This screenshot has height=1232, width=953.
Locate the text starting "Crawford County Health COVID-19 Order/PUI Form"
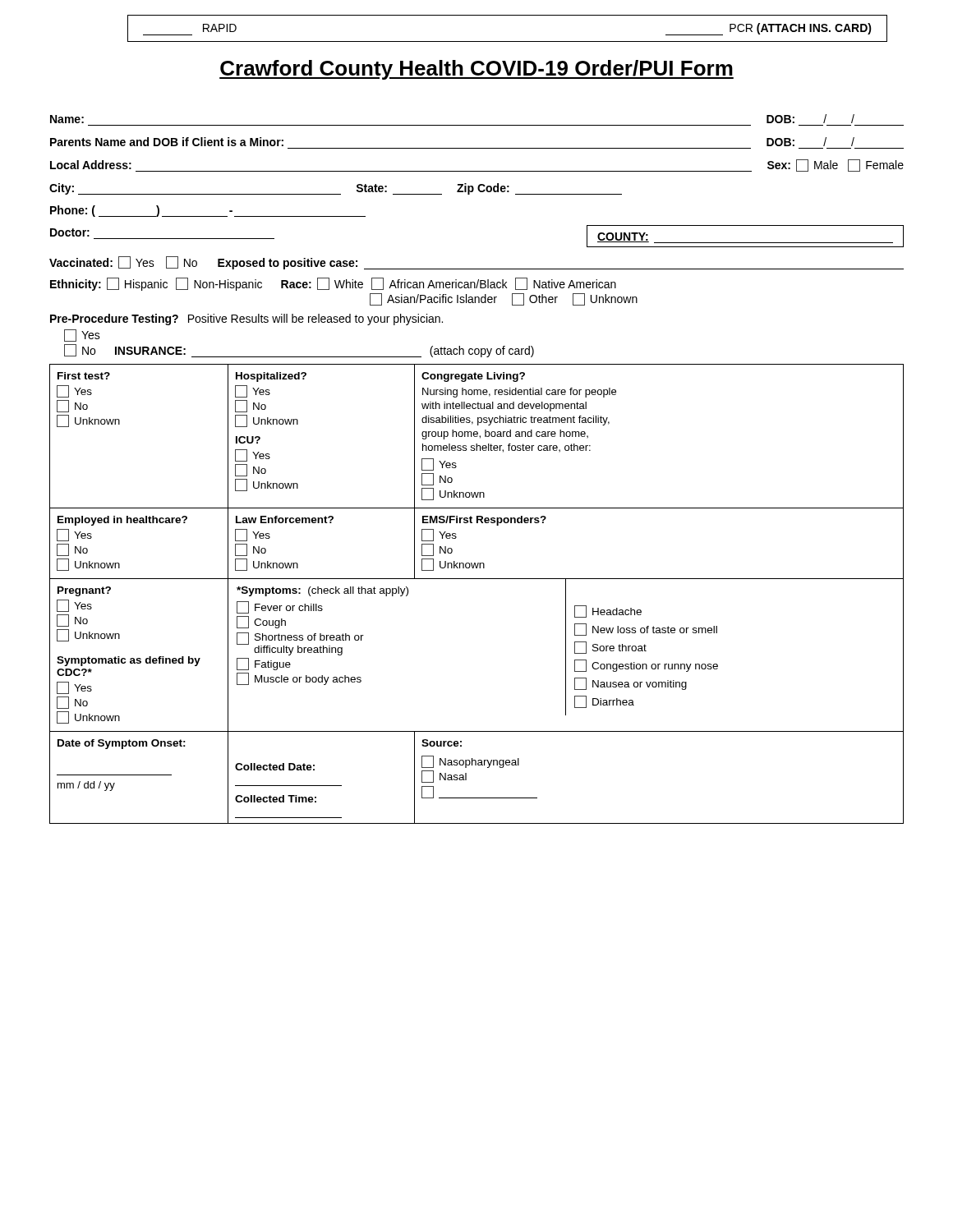476,68
